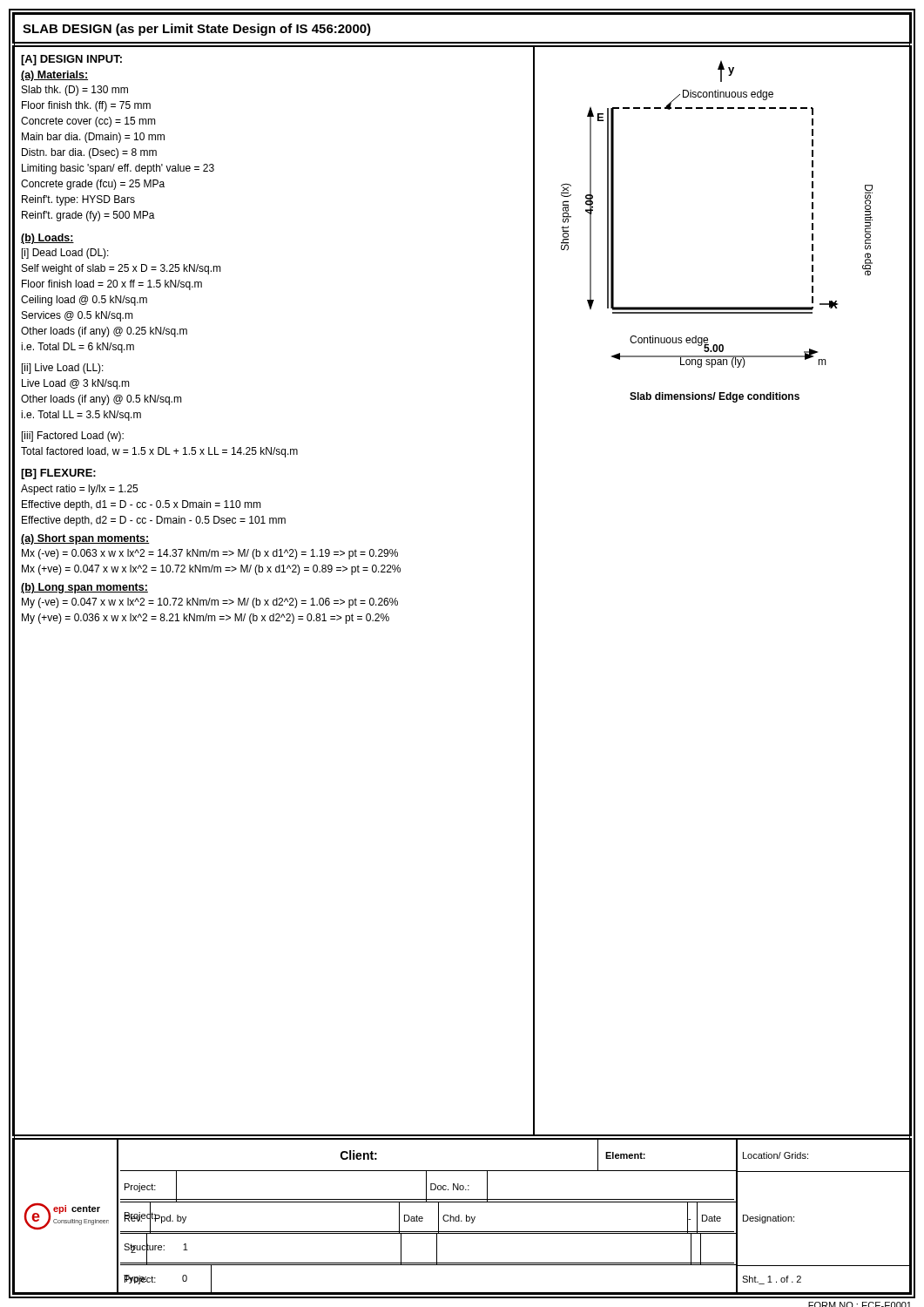This screenshot has width=924, height=1307.
Task: Locate the block of text that opens with "Reinf't. grade (fy)"
Action: tap(88, 215)
